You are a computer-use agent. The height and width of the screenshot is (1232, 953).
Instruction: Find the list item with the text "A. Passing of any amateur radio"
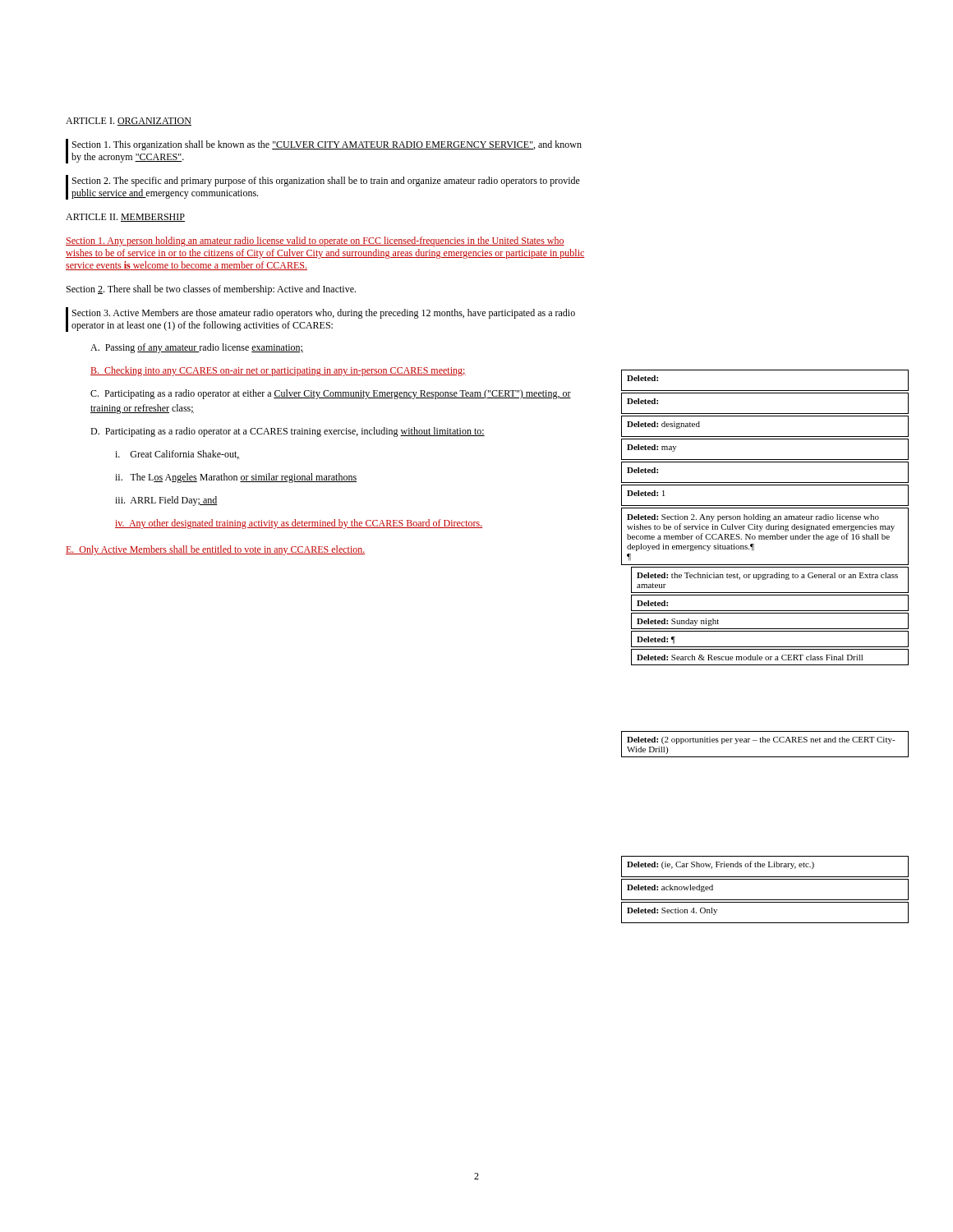click(x=197, y=347)
